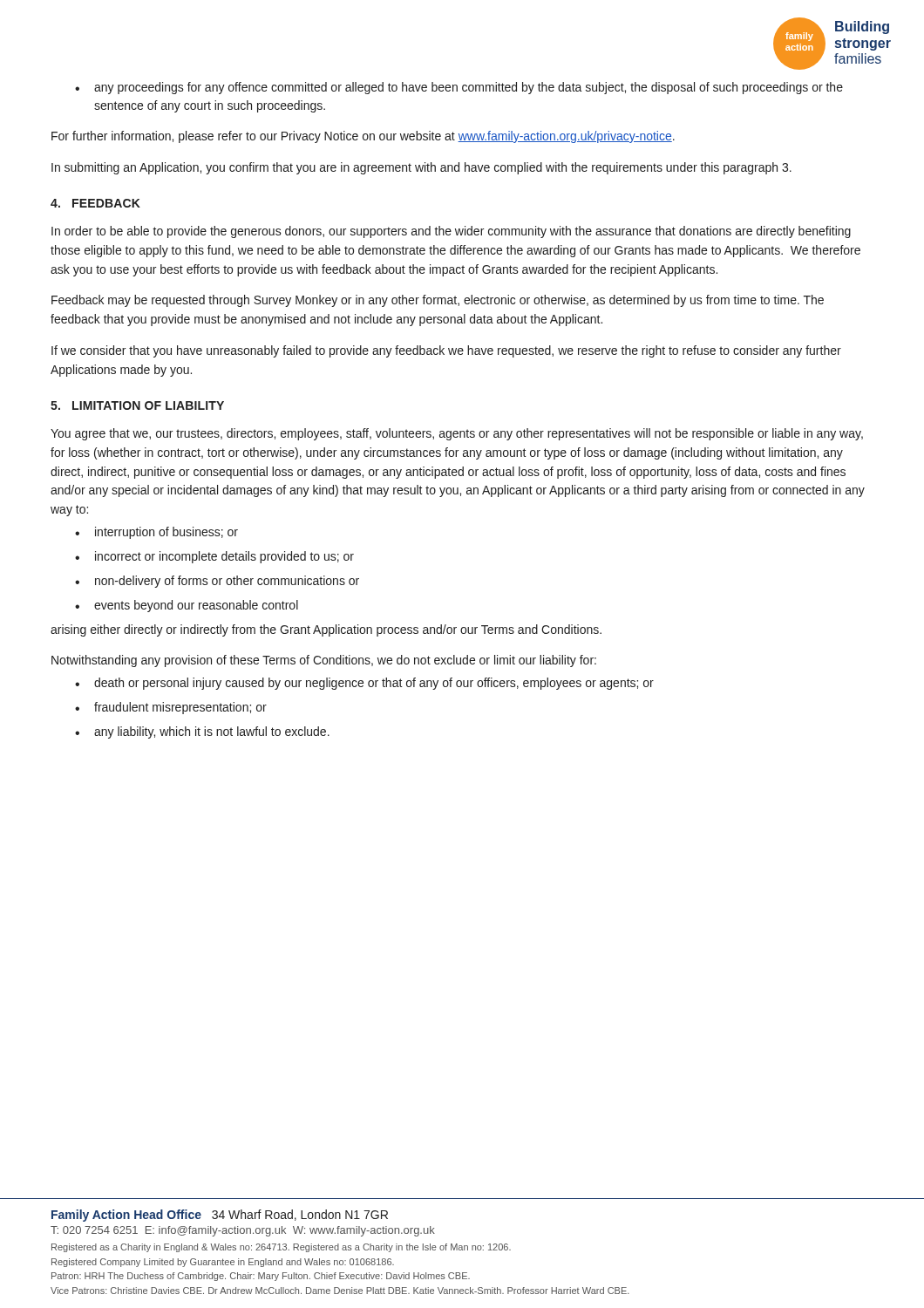
Task: Locate the list item that reads "• fraudulent misrepresentation;"
Action: tap(171, 709)
